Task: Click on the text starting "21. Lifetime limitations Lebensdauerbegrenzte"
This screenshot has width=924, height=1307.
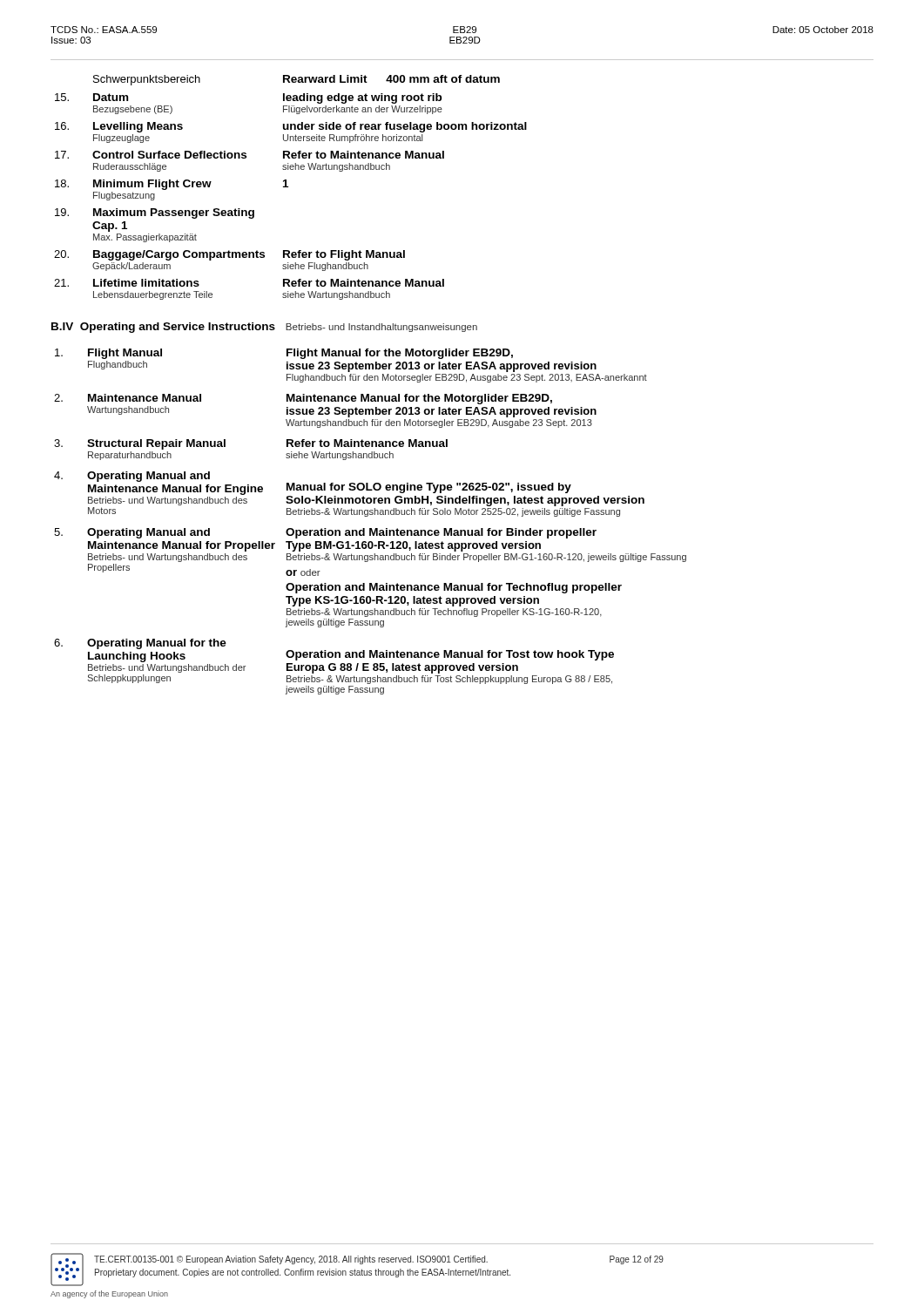Action: [145, 283]
